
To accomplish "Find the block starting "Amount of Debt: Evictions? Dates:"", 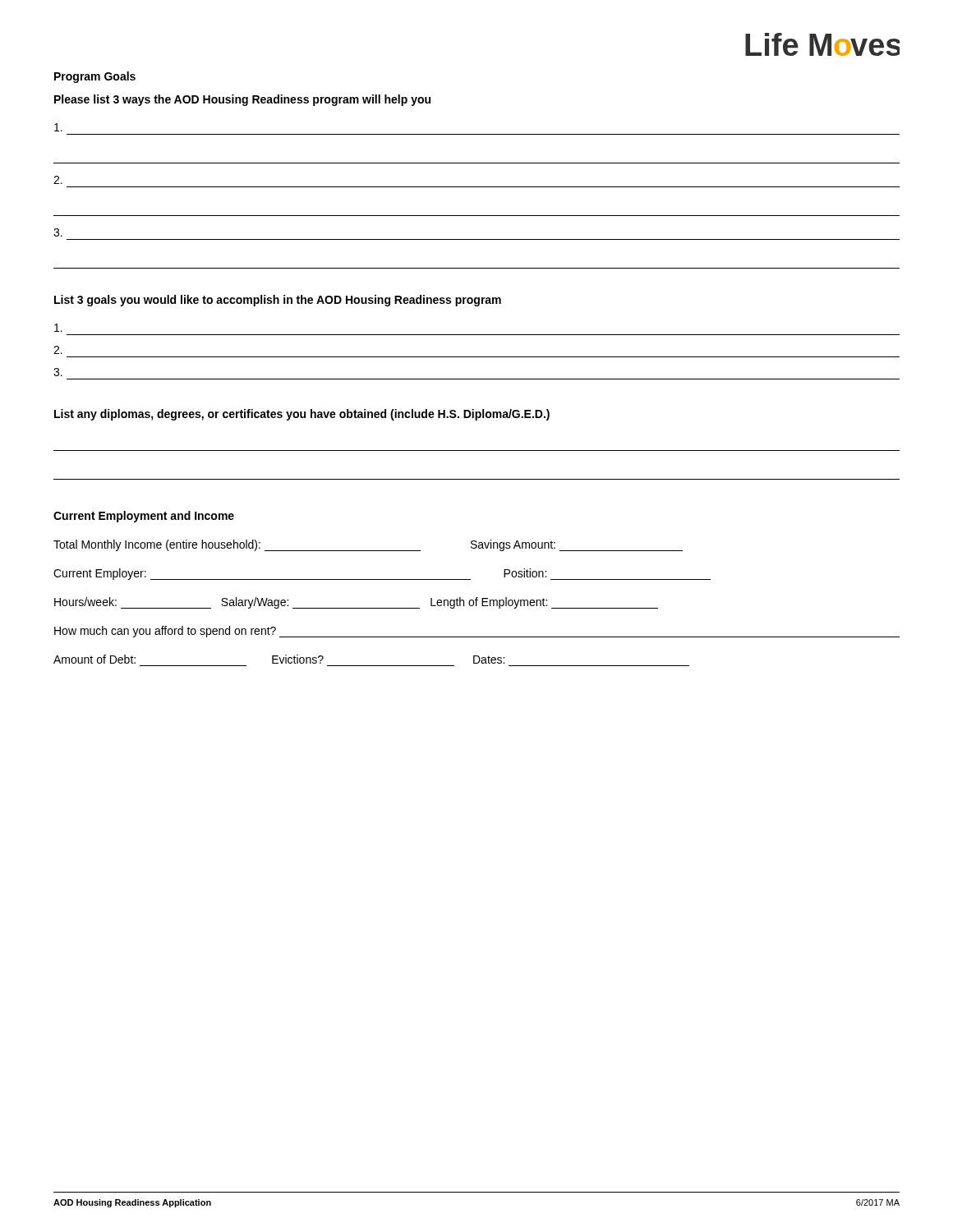I will coord(476,659).
